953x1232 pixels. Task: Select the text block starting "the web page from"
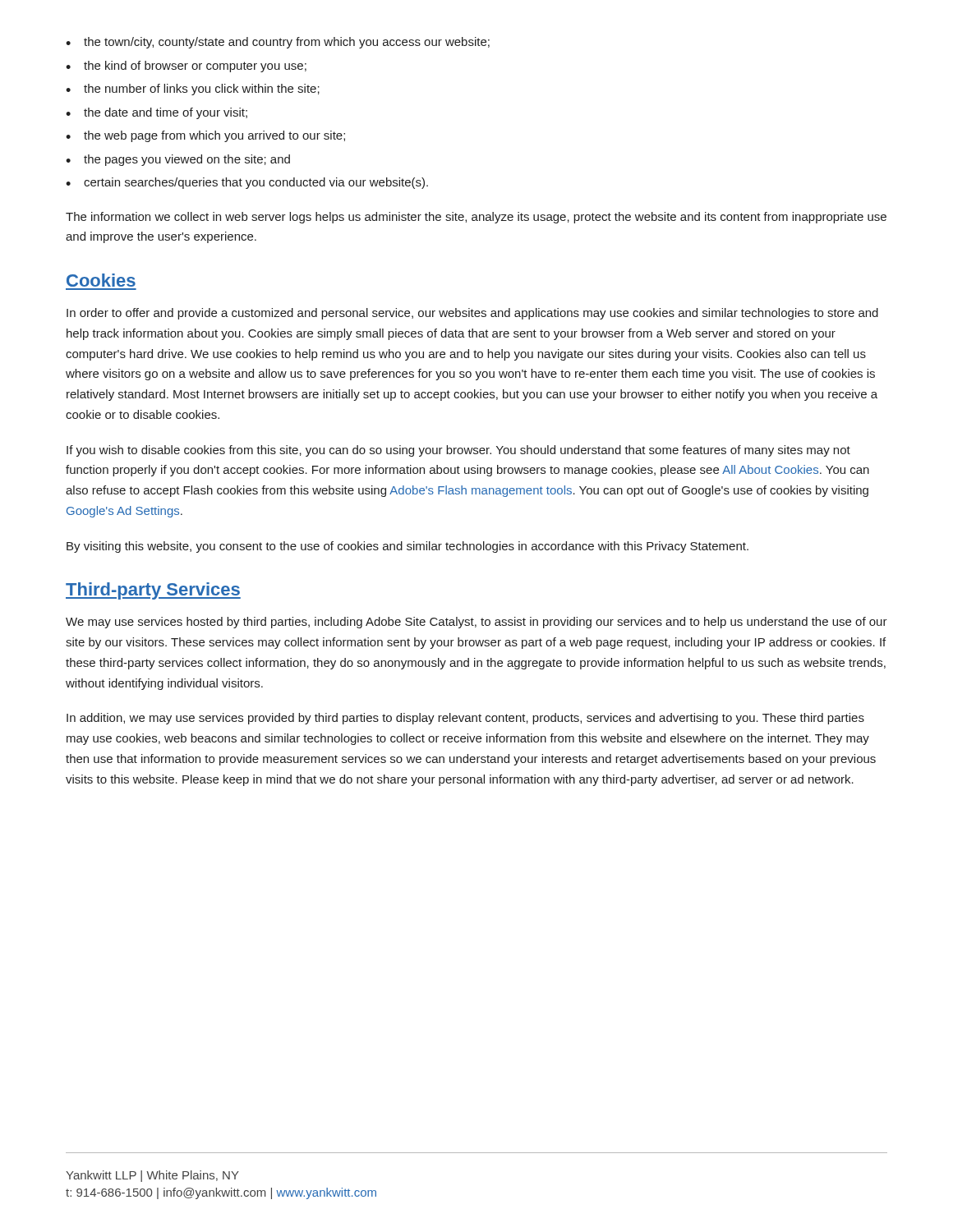pos(215,135)
